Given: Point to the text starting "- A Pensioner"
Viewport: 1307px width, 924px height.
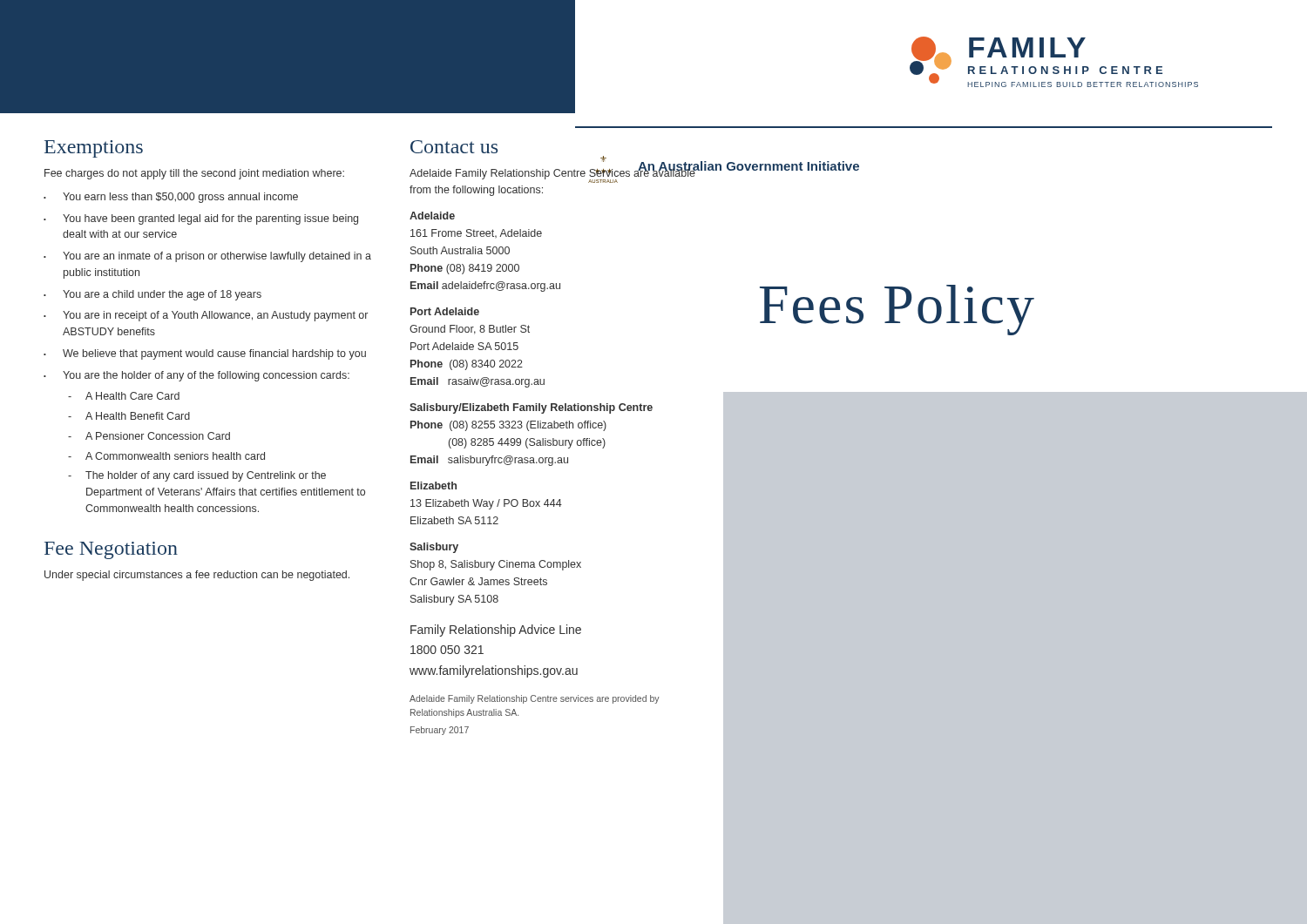Looking at the screenshot, I should [149, 436].
